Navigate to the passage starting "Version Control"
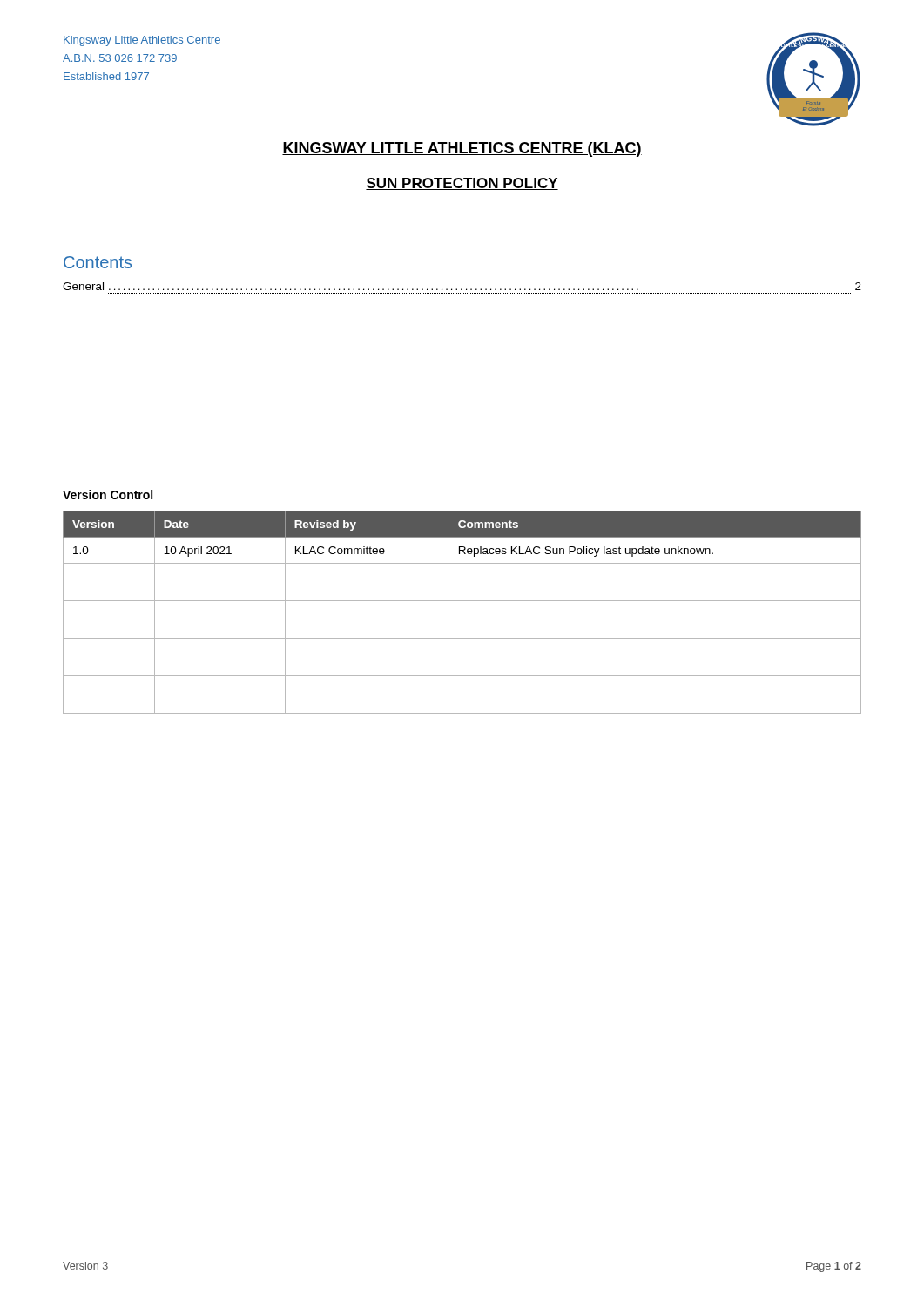The image size is (924, 1307). (108, 495)
